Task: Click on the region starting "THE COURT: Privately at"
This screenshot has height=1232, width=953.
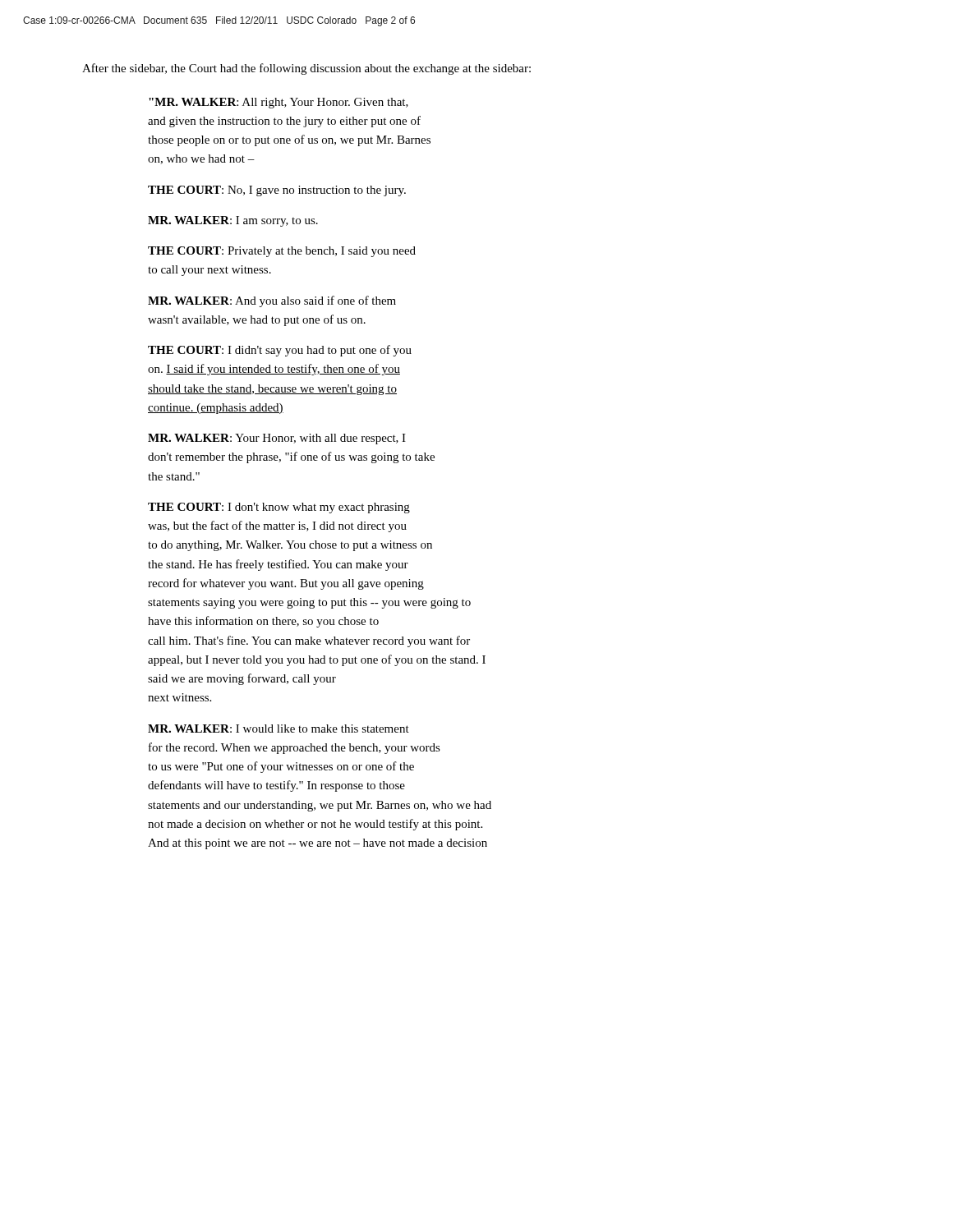Action: pos(282,252)
